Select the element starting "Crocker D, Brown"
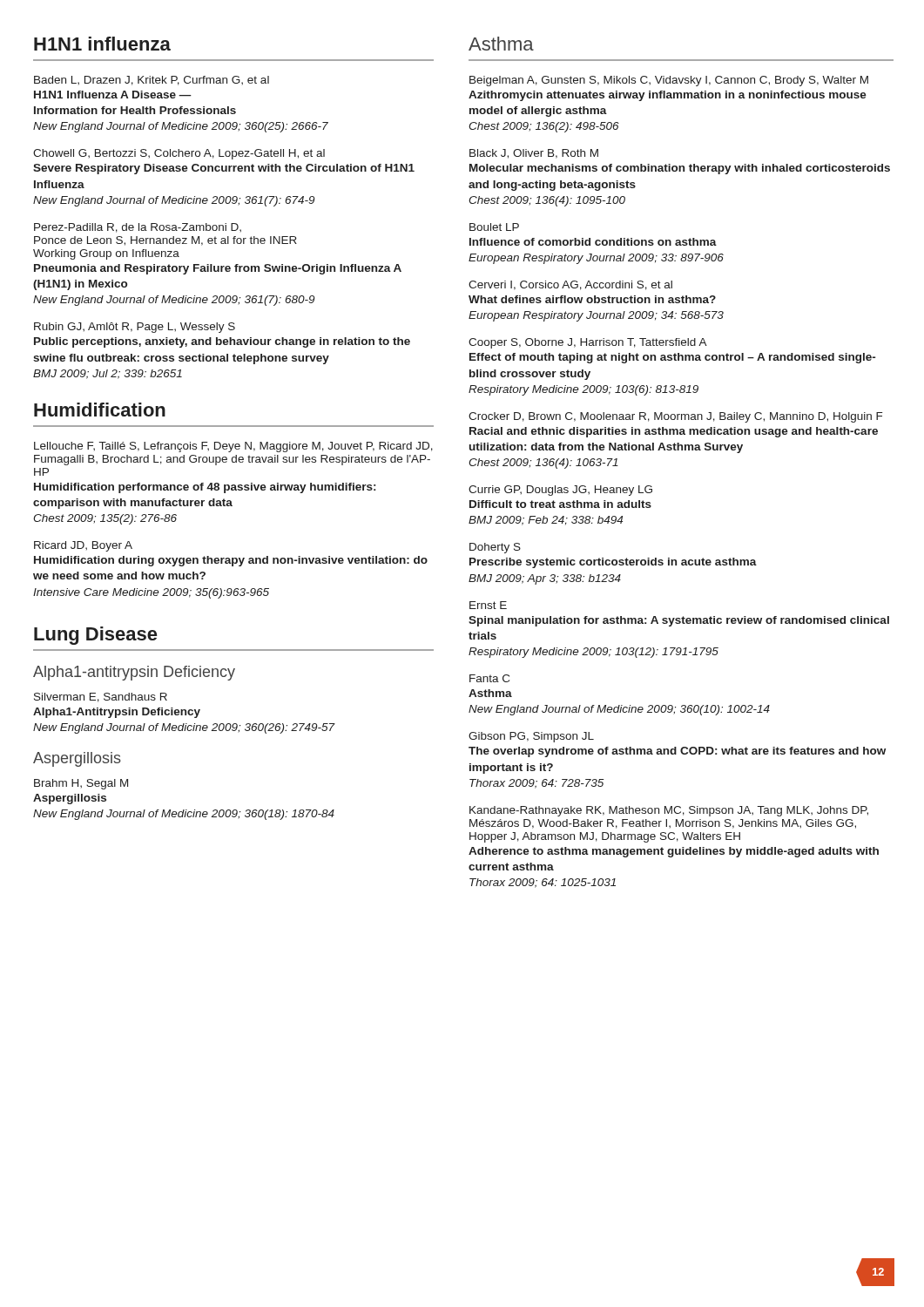 tap(681, 439)
